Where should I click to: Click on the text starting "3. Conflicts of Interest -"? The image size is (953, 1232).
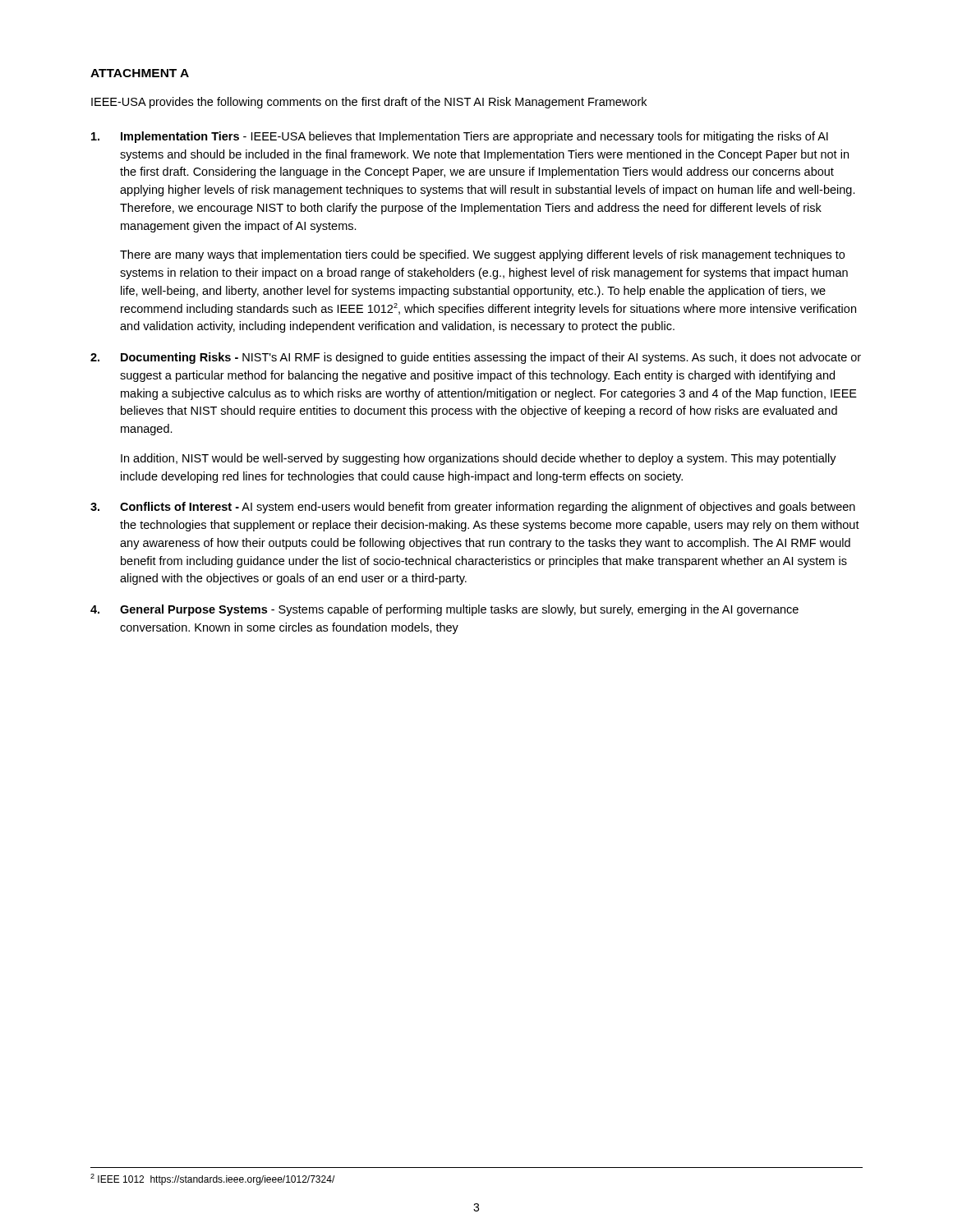click(476, 543)
